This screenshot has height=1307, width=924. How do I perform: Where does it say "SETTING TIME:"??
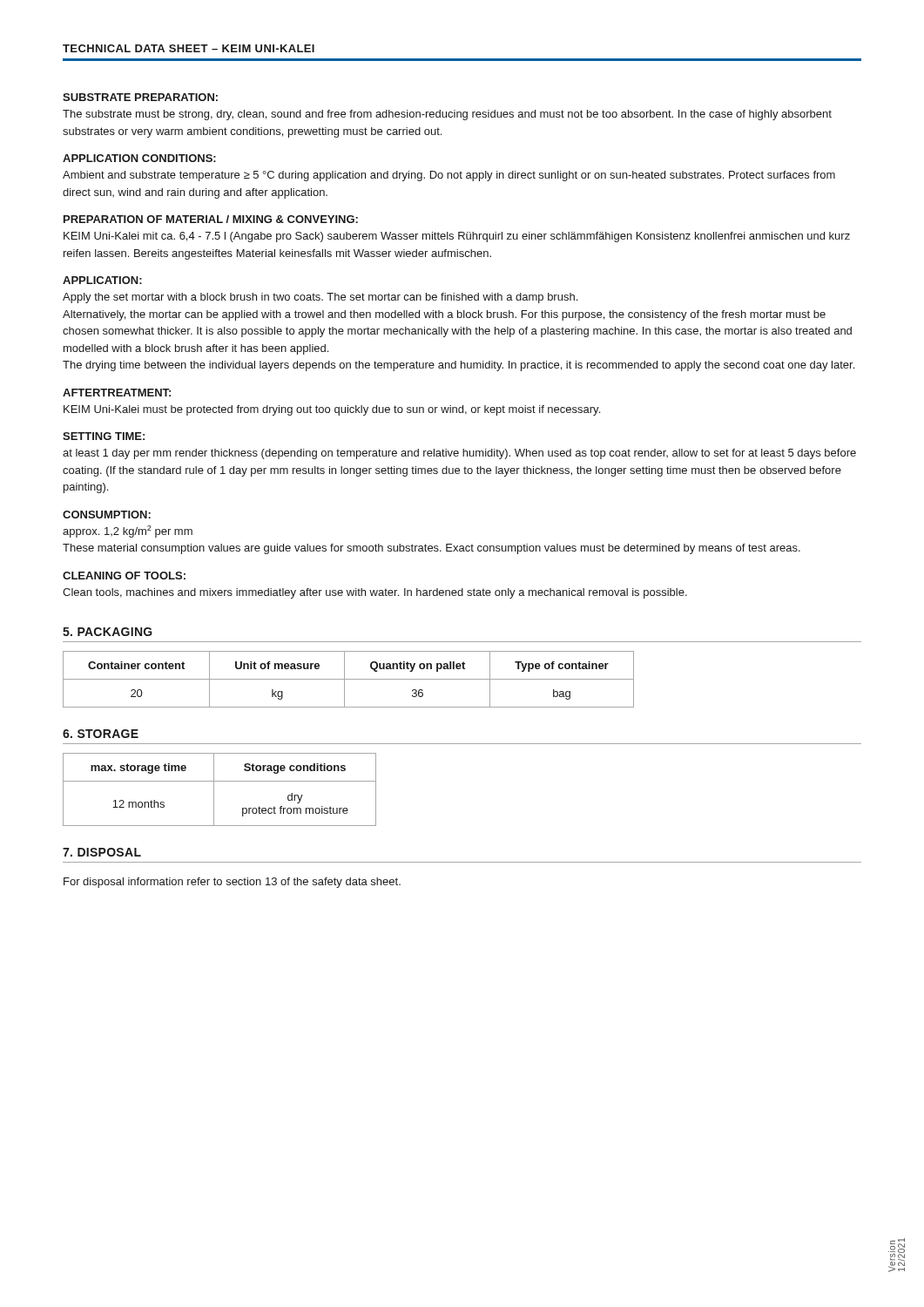pos(104,436)
